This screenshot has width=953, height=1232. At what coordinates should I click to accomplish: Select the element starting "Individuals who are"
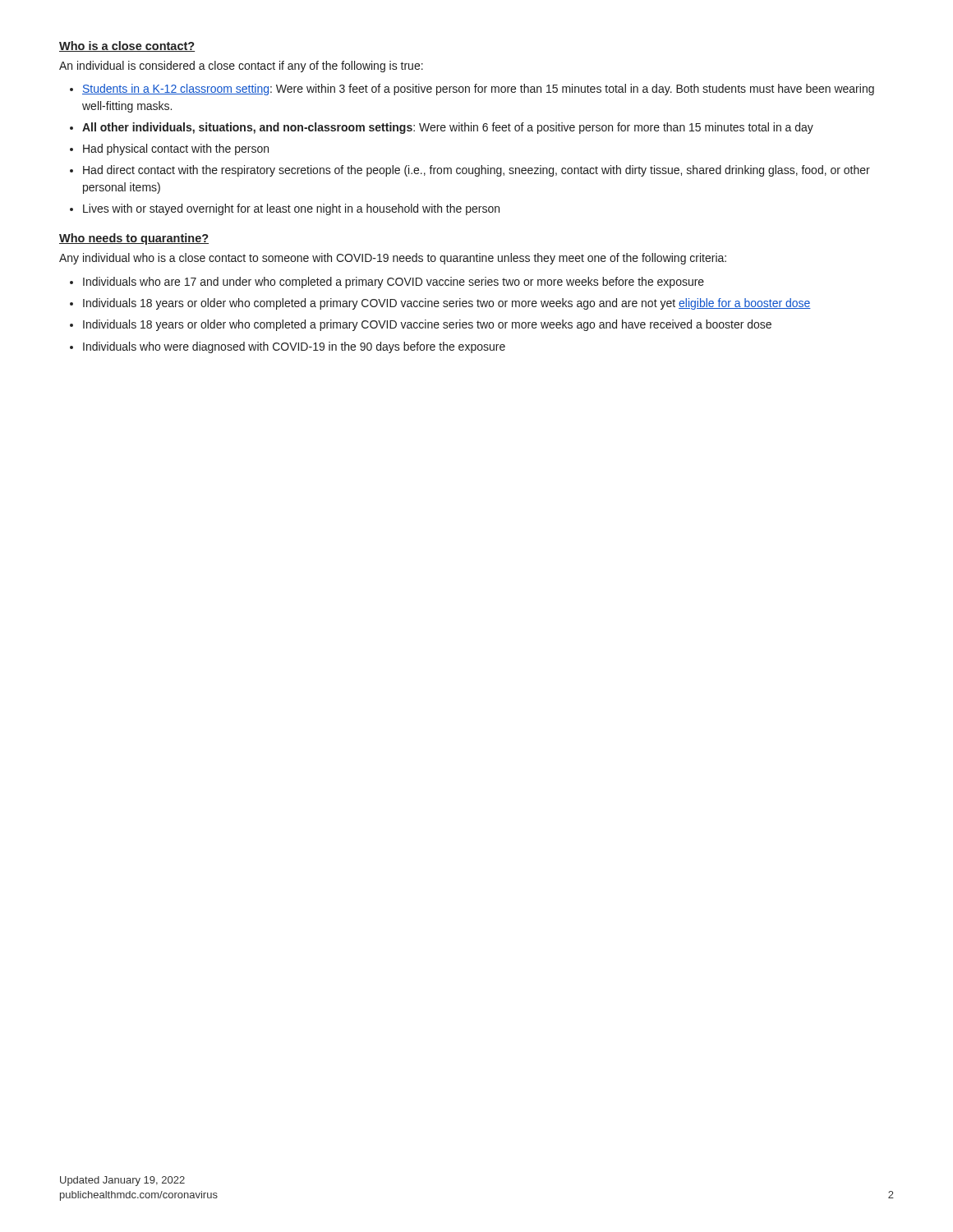coord(393,281)
